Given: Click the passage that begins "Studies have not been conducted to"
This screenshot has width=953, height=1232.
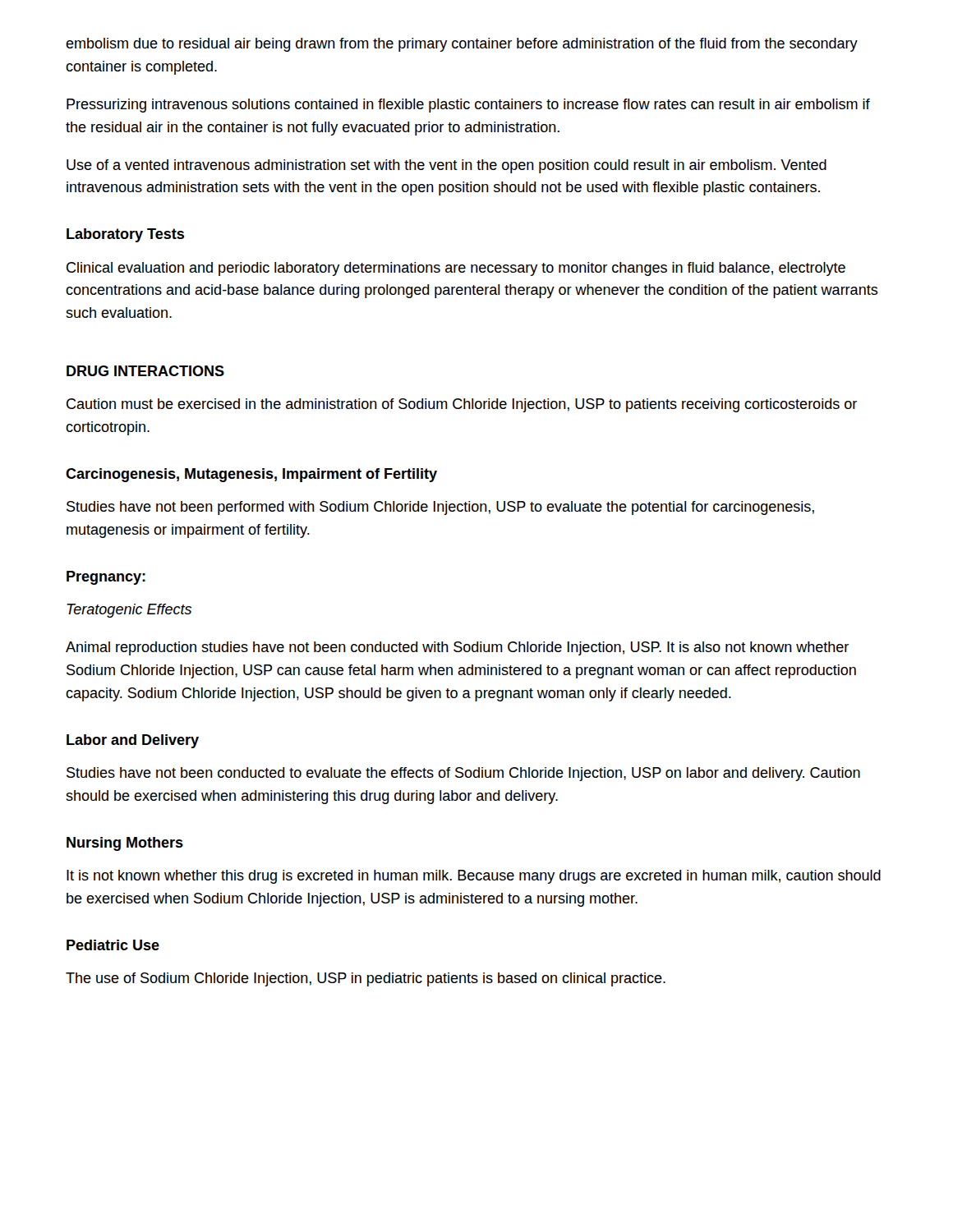Looking at the screenshot, I should point(463,784).
